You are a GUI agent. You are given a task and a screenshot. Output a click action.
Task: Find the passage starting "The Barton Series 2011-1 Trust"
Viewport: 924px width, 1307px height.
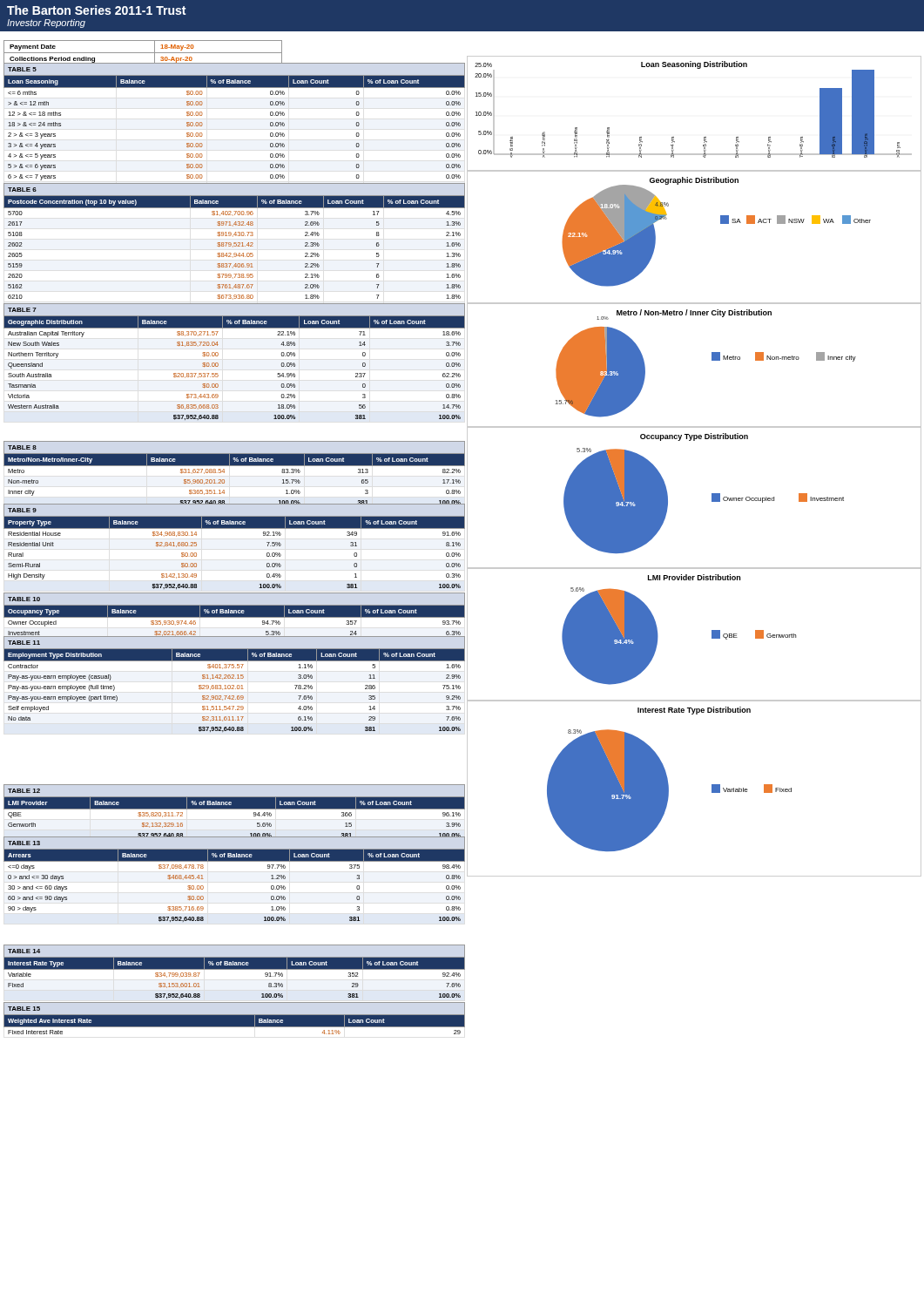[x=96, y=10]
